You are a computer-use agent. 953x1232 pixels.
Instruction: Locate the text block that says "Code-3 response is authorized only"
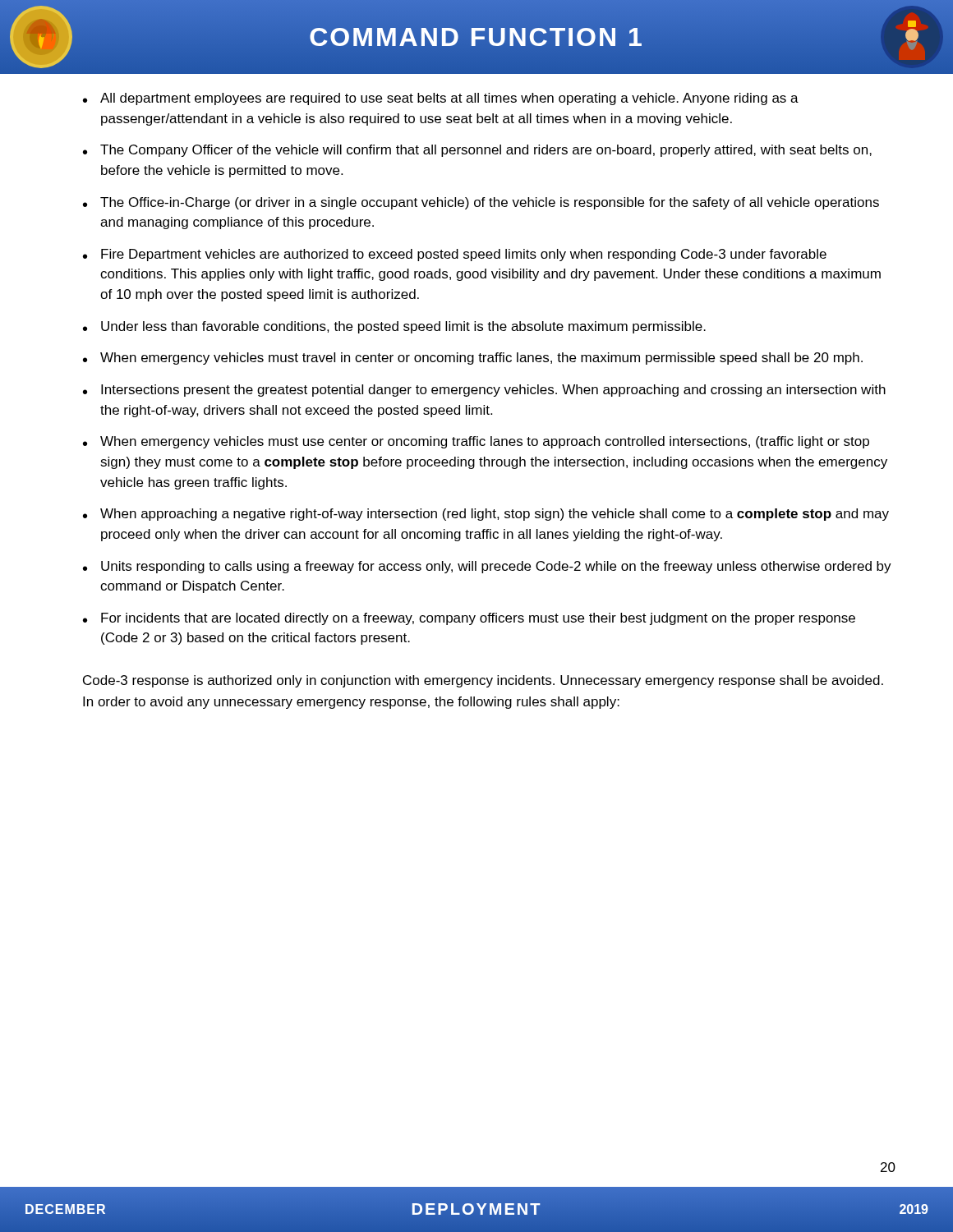tap(483, 691)
